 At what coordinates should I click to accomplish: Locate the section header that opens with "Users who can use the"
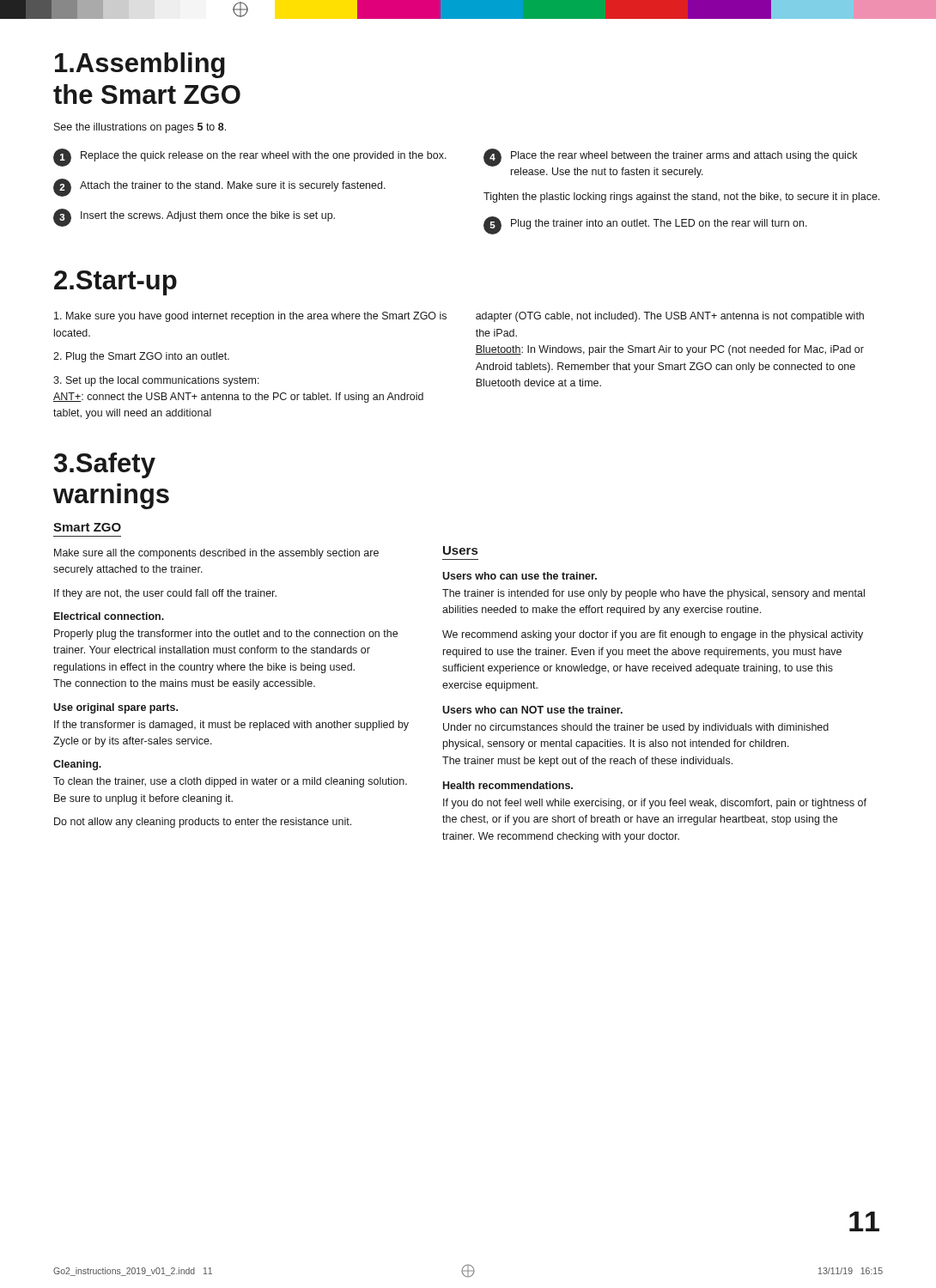click(x=520, y=576)
